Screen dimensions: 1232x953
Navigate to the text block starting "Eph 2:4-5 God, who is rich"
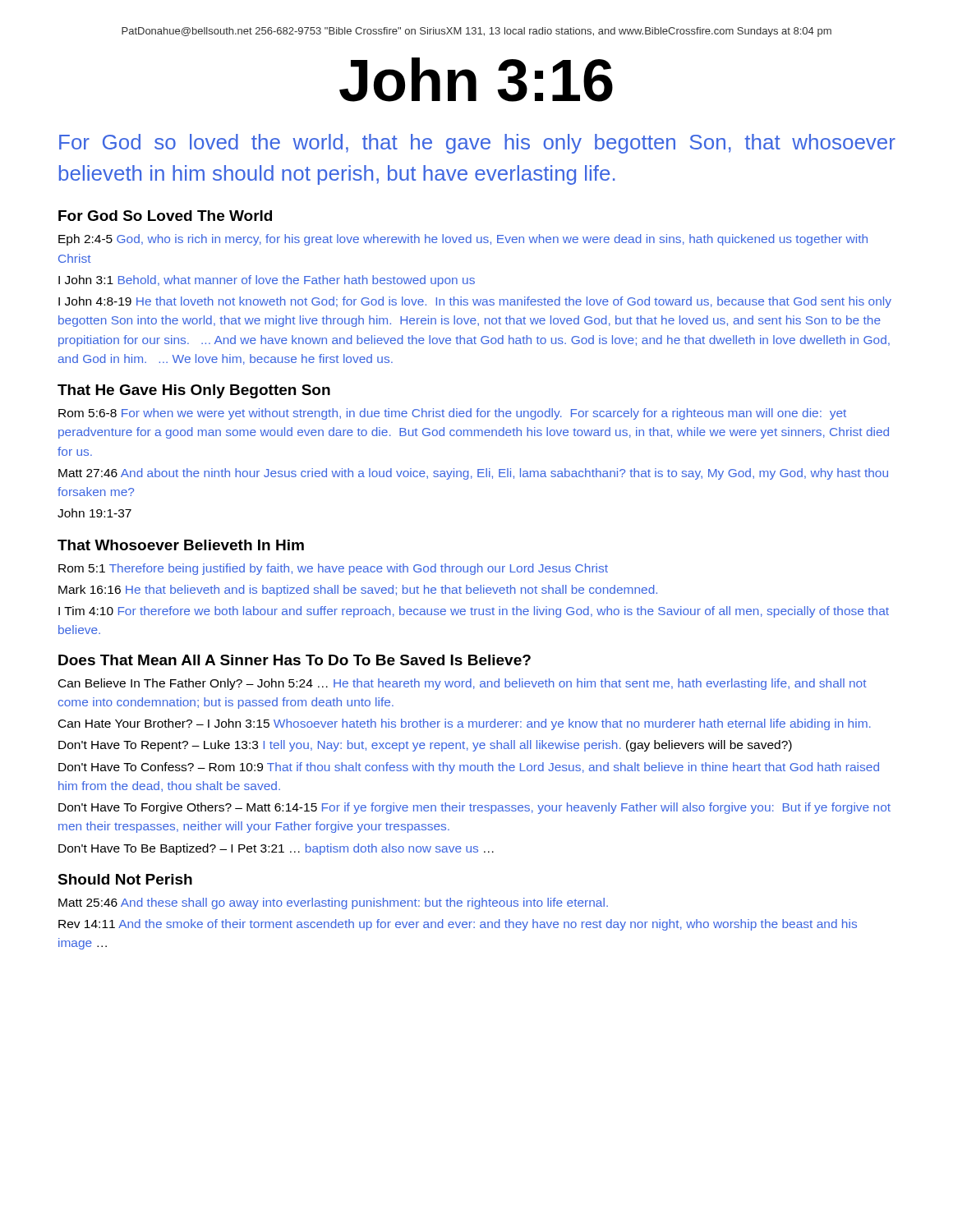pyautogui.click(x=463, y=248)
